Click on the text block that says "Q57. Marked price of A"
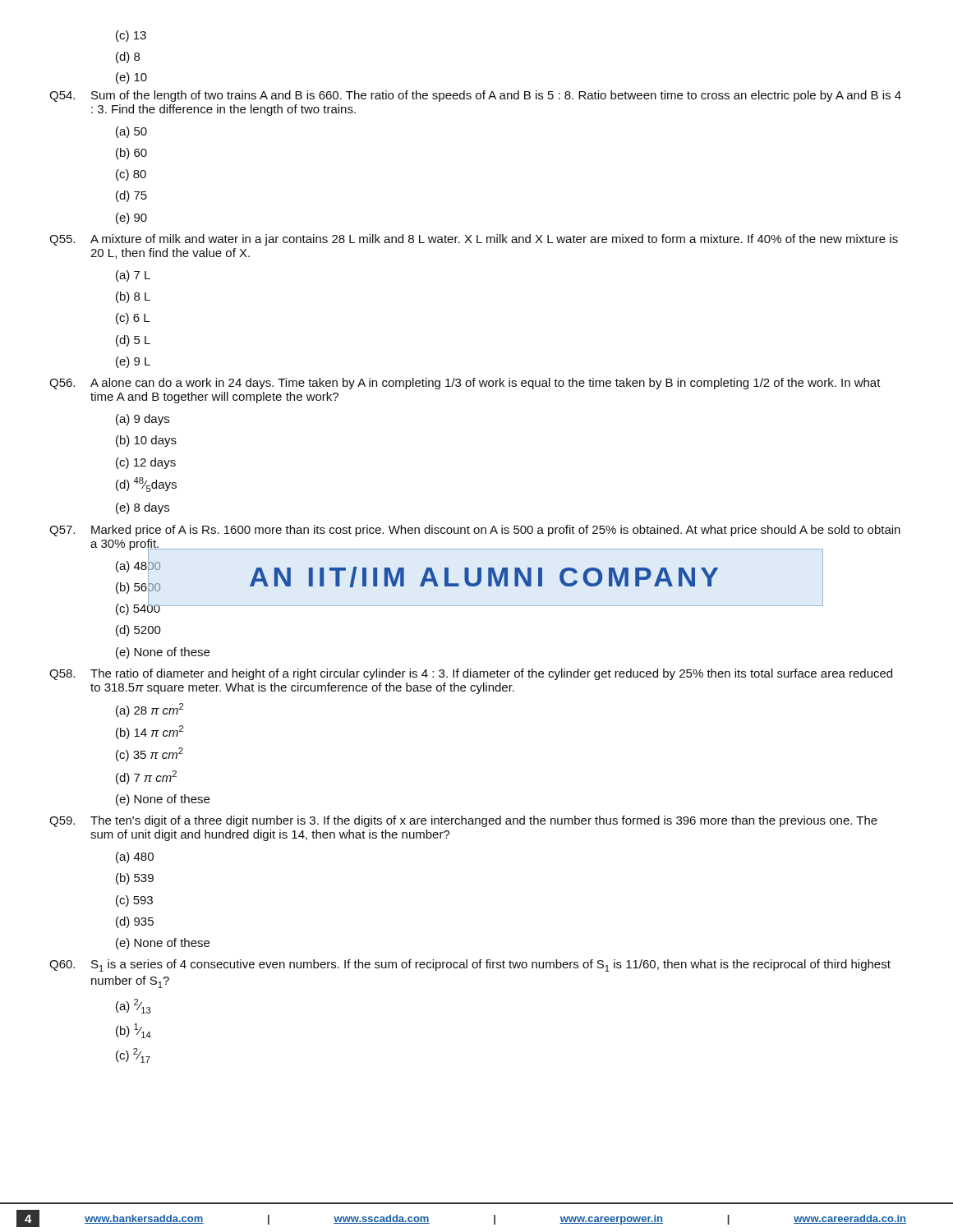The height and width of the screenshot is (1232, 953). pyautogui.click(x=476, y=536)
